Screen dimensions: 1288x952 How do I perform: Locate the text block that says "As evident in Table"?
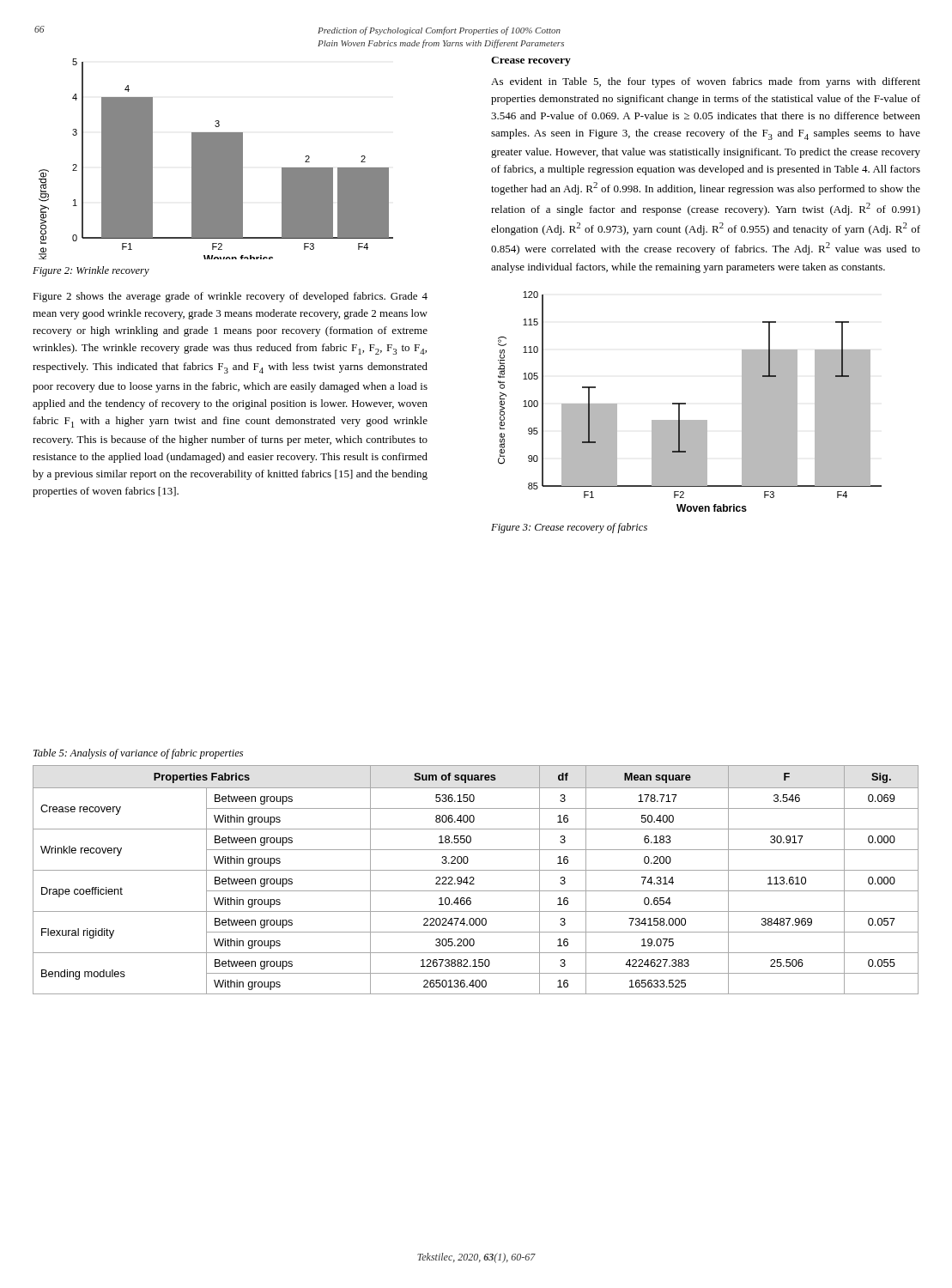click(x=706, y=174)
